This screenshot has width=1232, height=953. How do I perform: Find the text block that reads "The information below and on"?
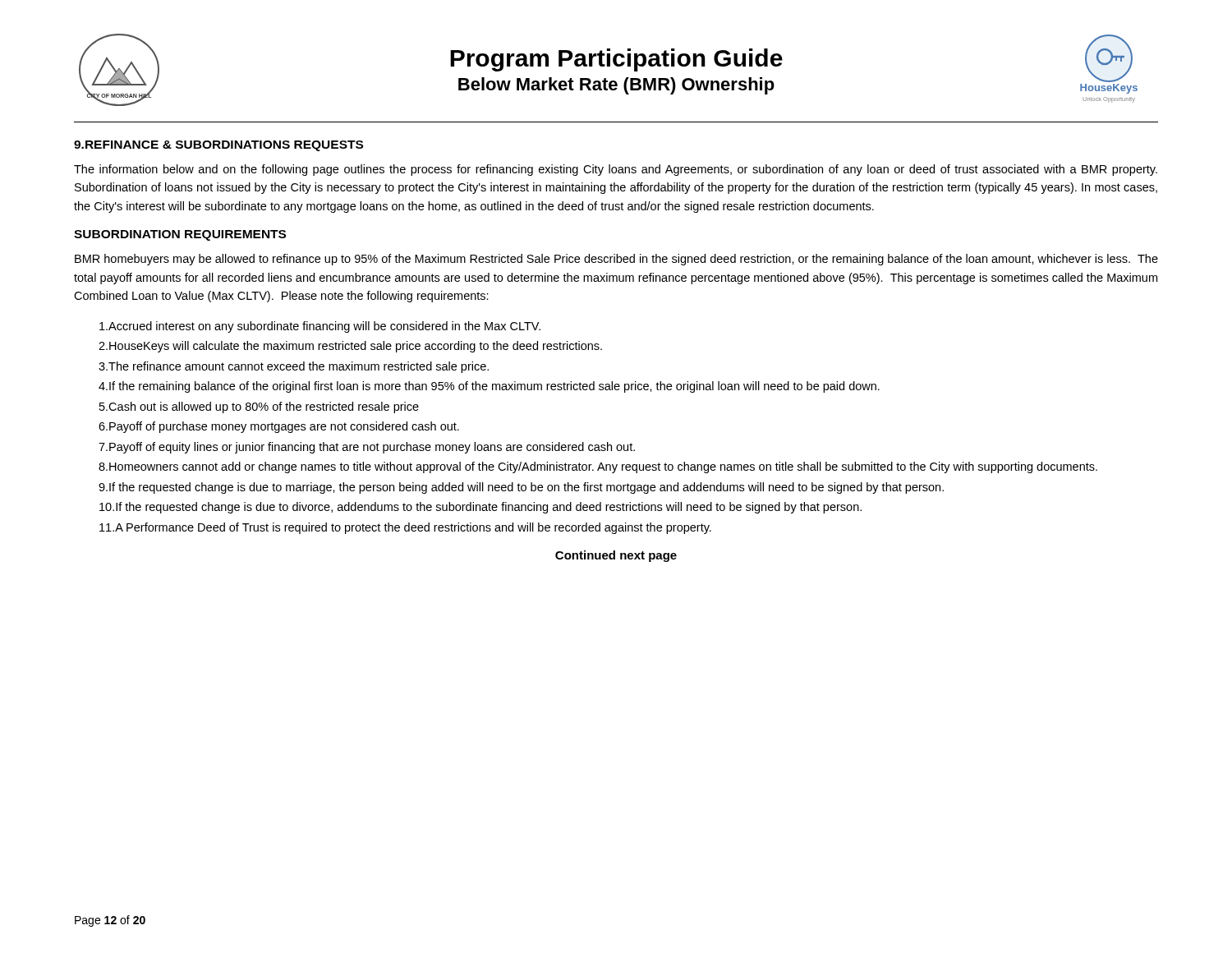coord(616,188)
